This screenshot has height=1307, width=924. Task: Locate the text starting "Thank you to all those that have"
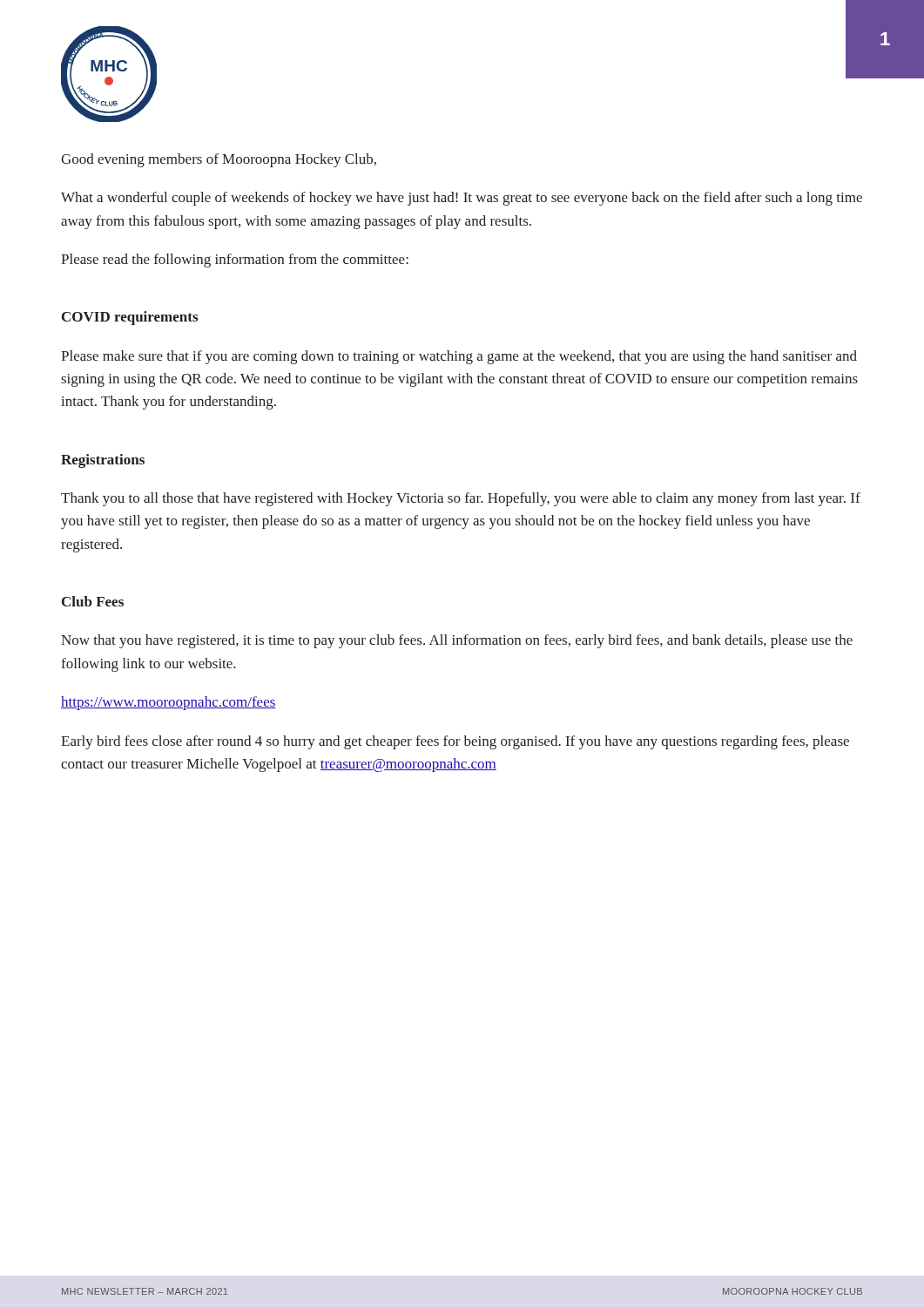click(x=462, y=522)
